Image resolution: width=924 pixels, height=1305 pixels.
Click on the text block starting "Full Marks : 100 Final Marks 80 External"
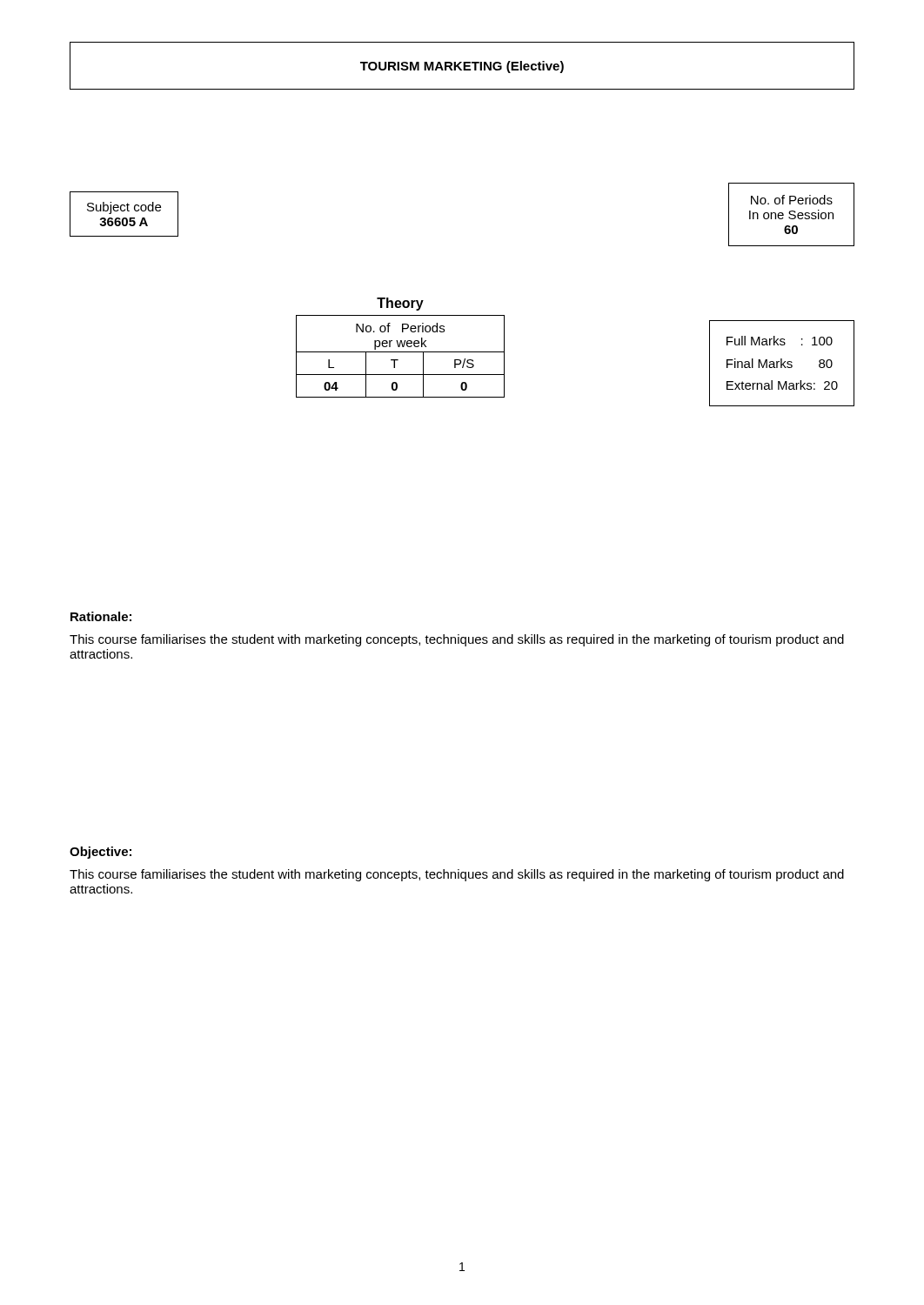(782, 363)
